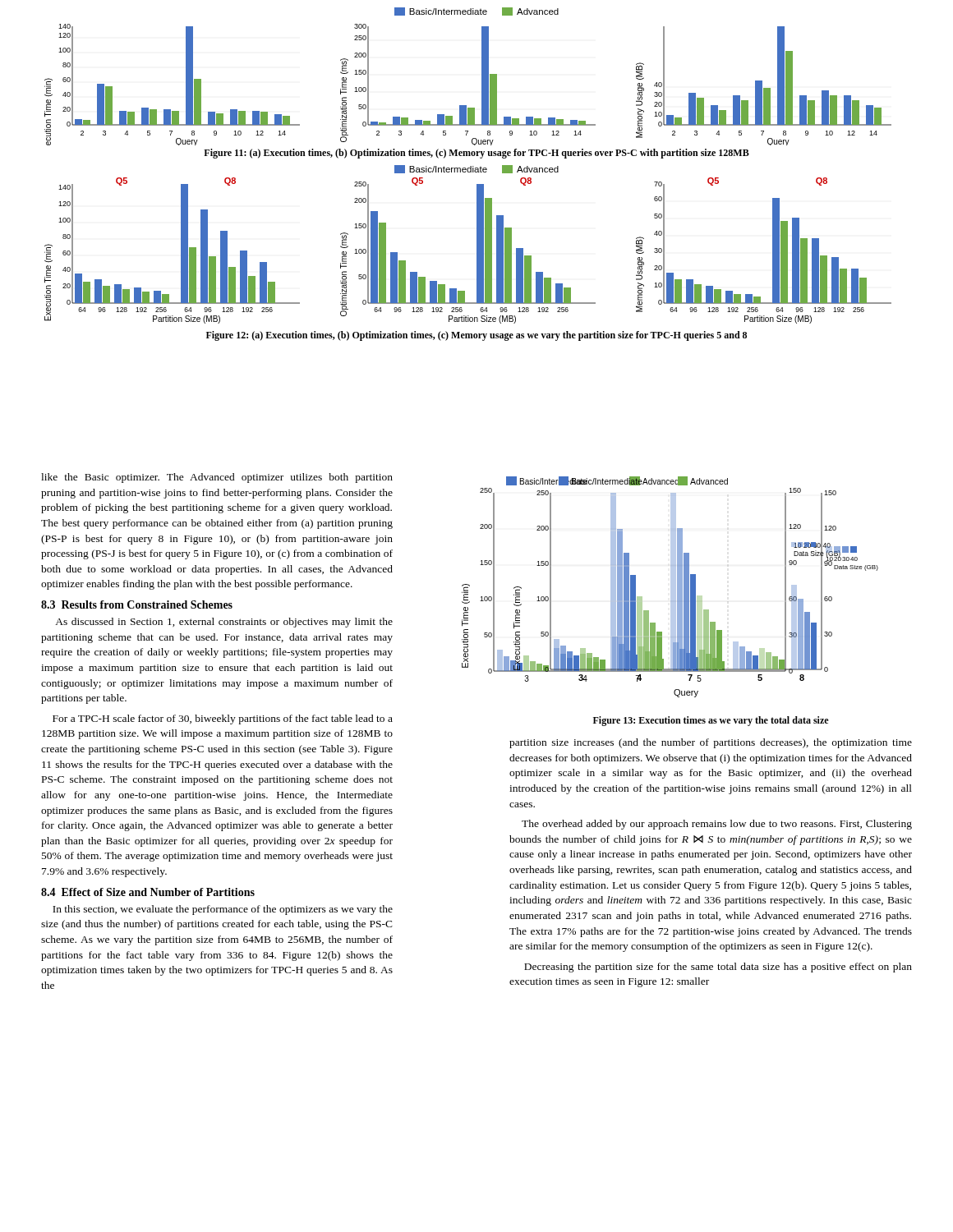Click on the passage starting "In this section, we evaluate the performance"
The width and height of the screenshot is (953, 1232).
[217, 947]
